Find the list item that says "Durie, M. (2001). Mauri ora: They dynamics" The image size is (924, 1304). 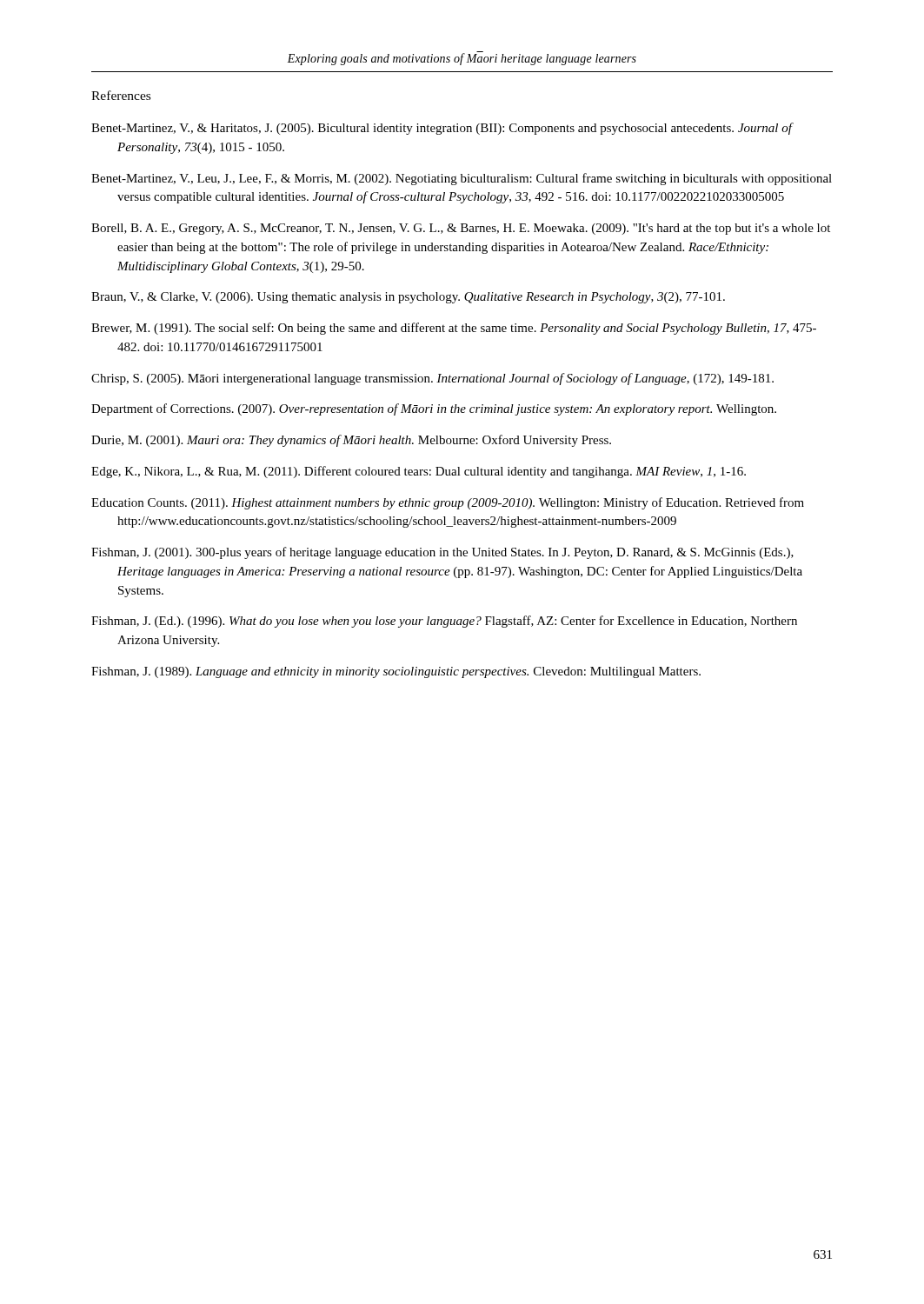(x=352, y=440)
